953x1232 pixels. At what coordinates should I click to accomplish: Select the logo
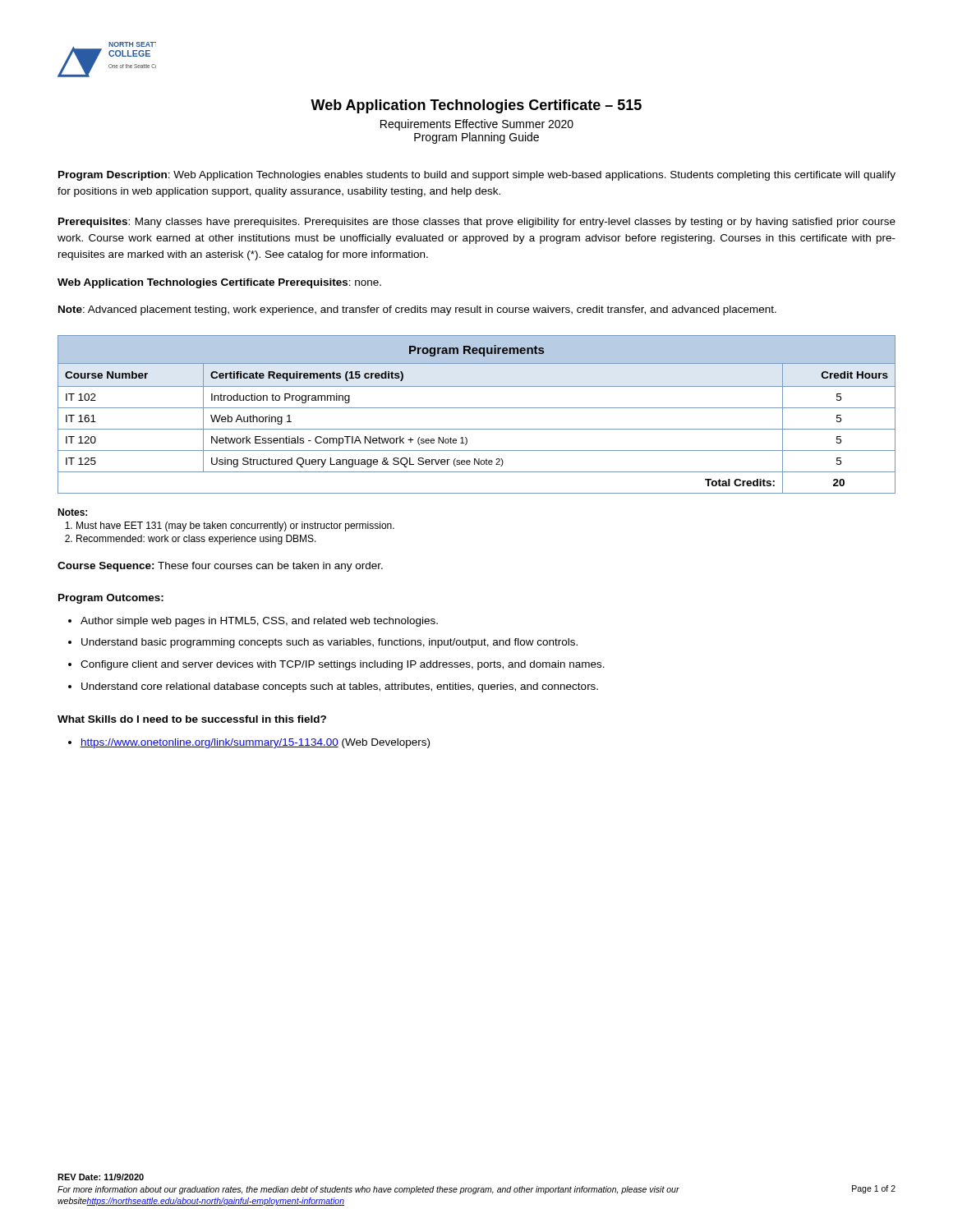point(476,58)
